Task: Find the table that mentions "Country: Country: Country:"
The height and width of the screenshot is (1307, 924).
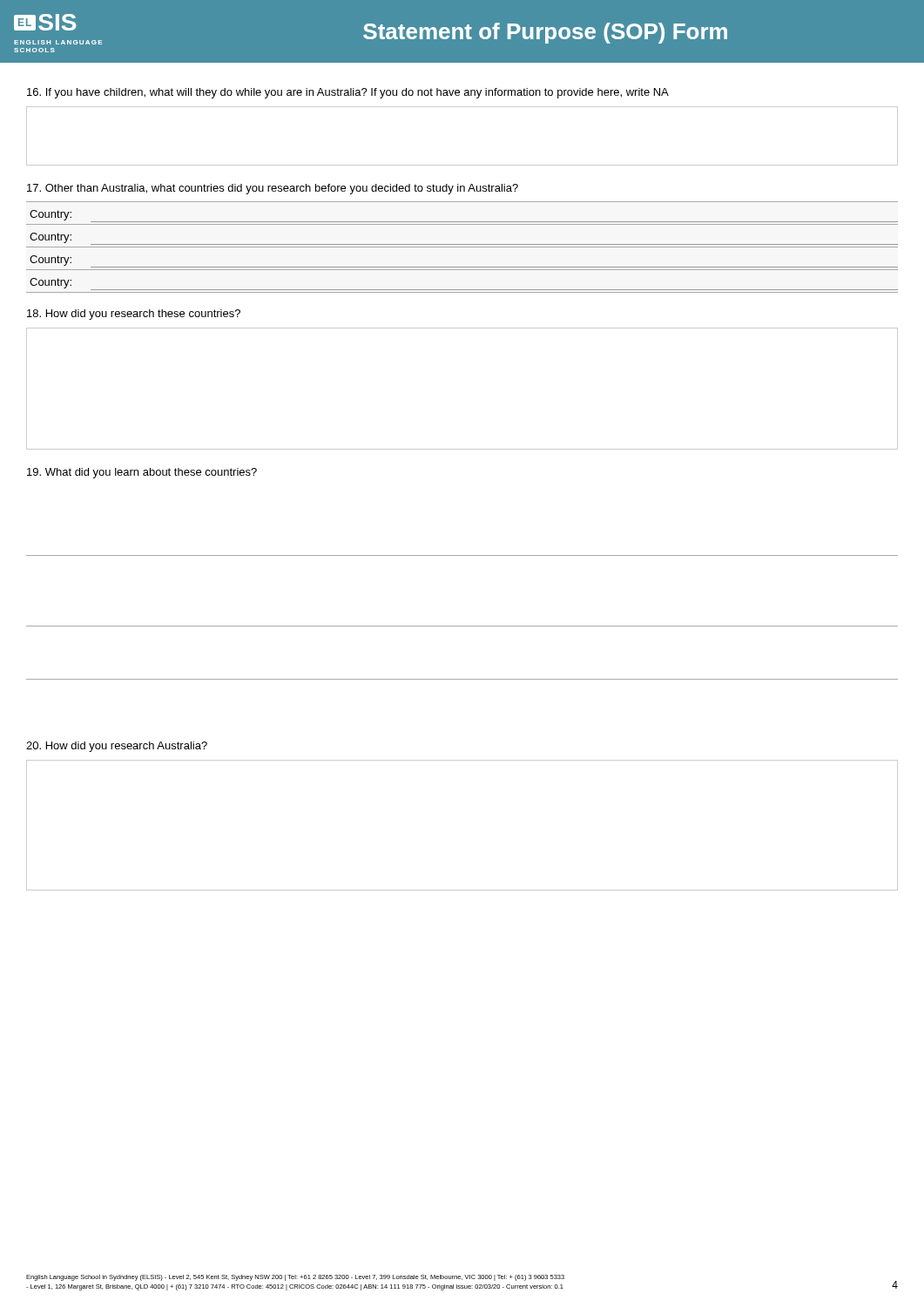Action: pyautogui.click(x=462, y=247)
